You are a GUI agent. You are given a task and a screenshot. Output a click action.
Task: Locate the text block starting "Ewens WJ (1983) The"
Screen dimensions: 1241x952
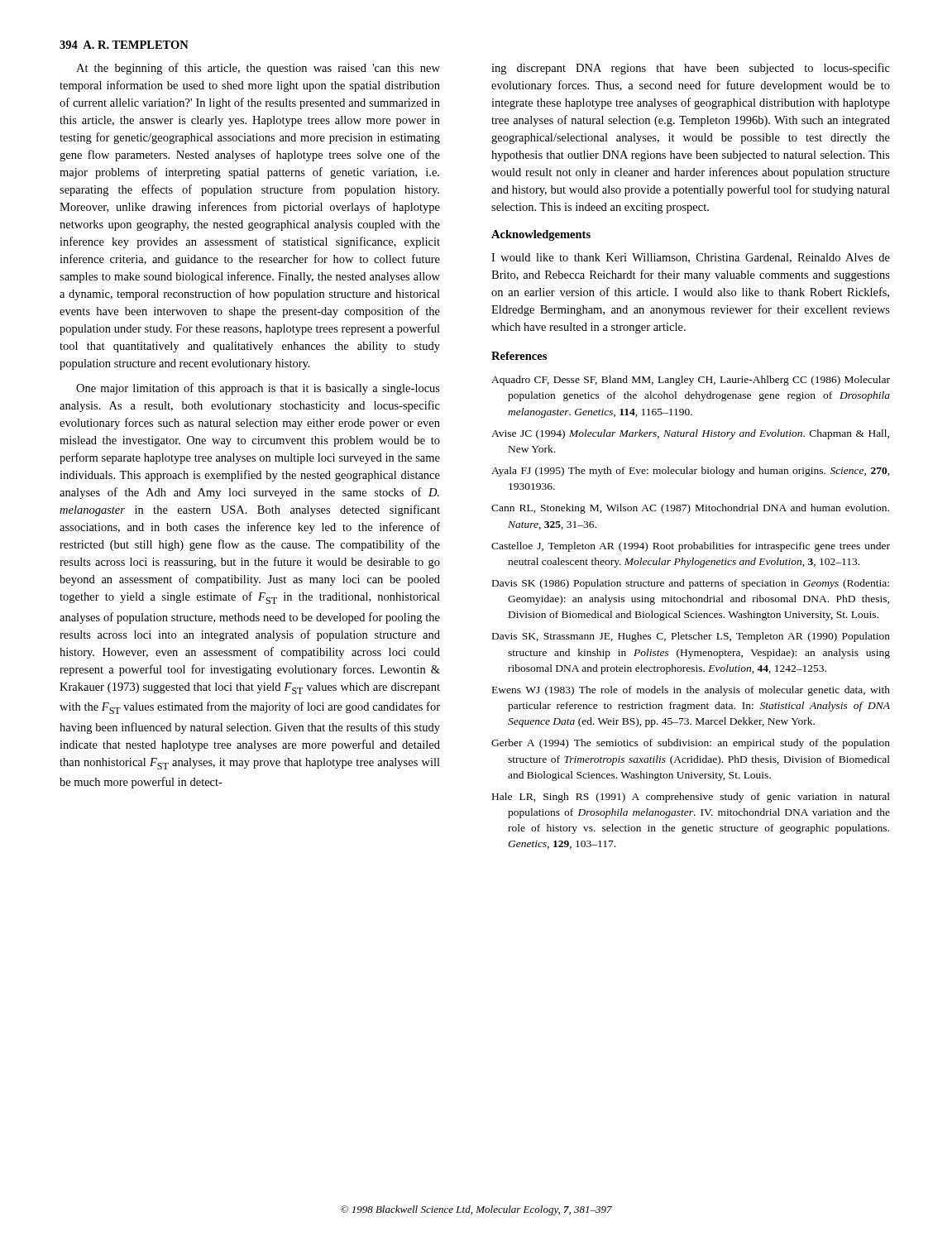[x=691, y=705]
